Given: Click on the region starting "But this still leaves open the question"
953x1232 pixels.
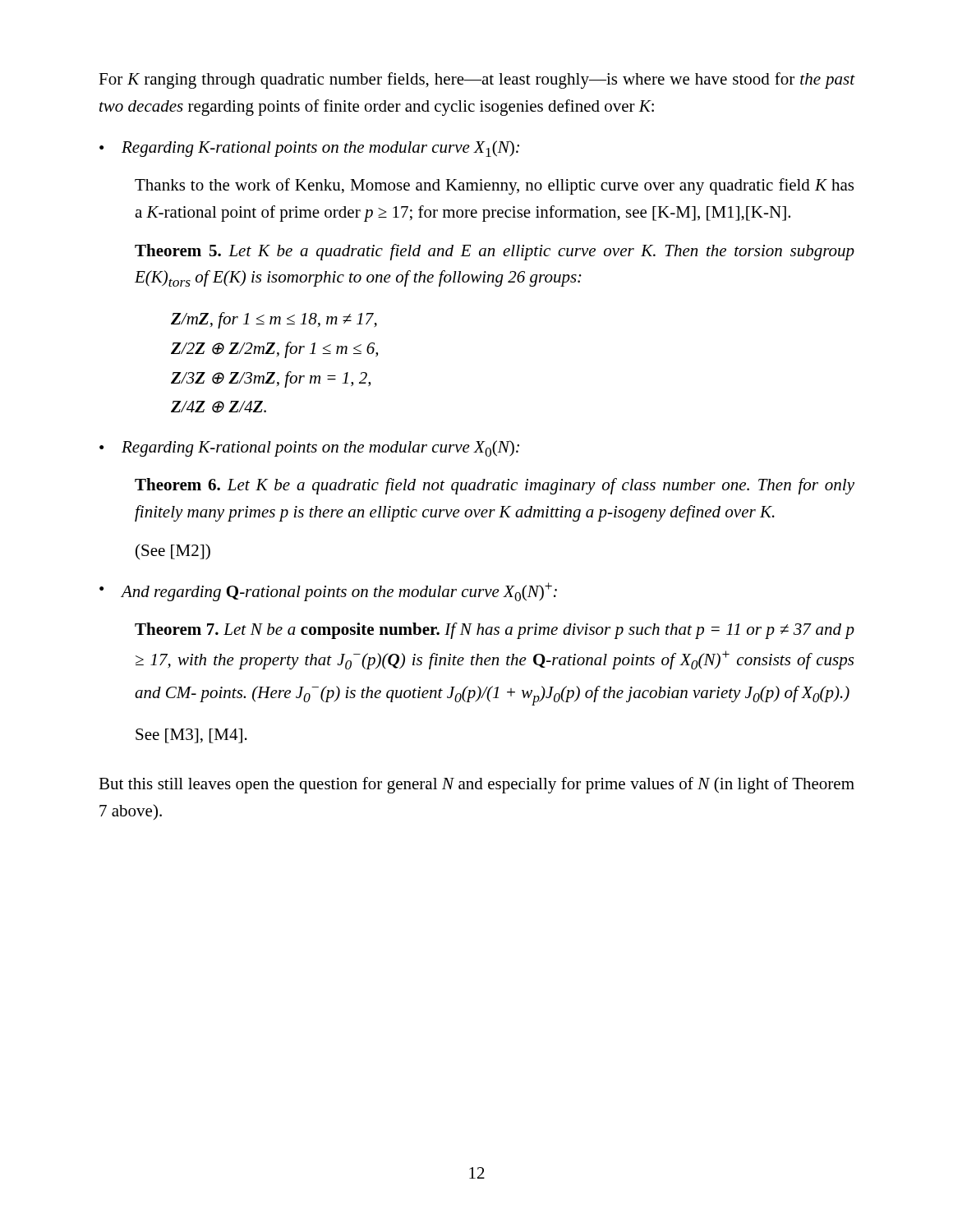Looking at the screenshot, I should pos(476,797).
